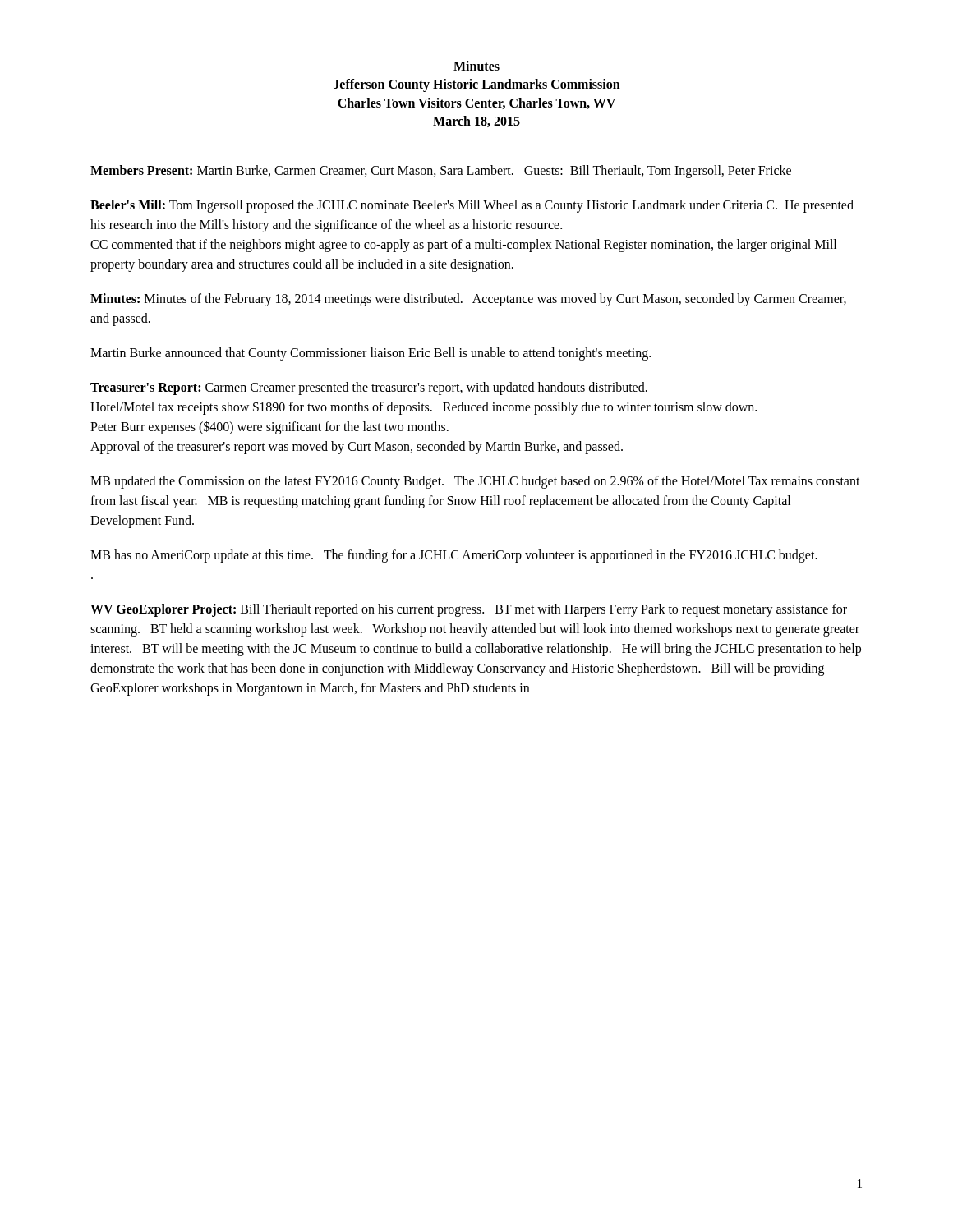Select the block starting "Martin Burke announced that County Commissioner liaison Eric"

pos(476,353)
